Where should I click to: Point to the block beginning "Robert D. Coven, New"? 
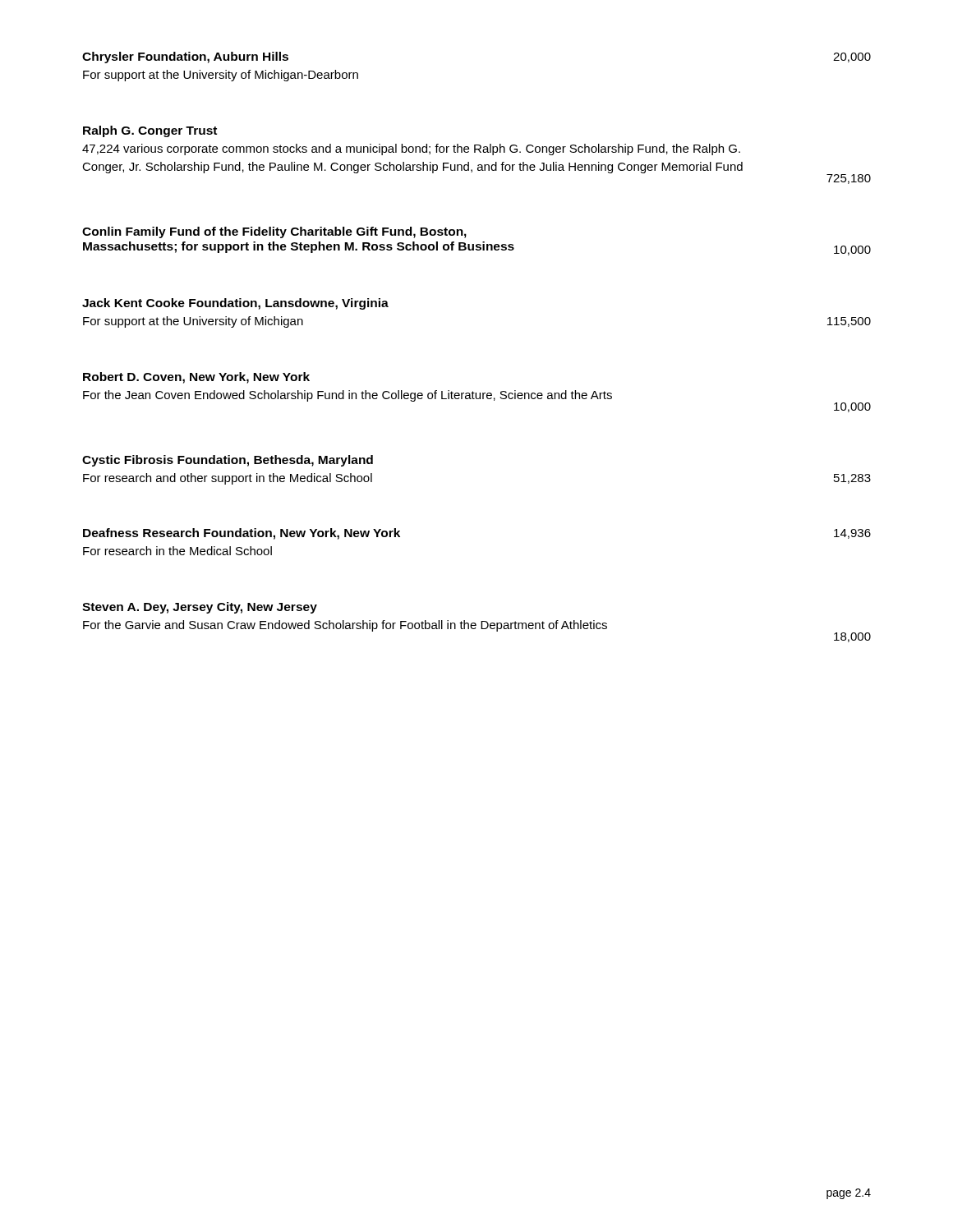point(476,391)
